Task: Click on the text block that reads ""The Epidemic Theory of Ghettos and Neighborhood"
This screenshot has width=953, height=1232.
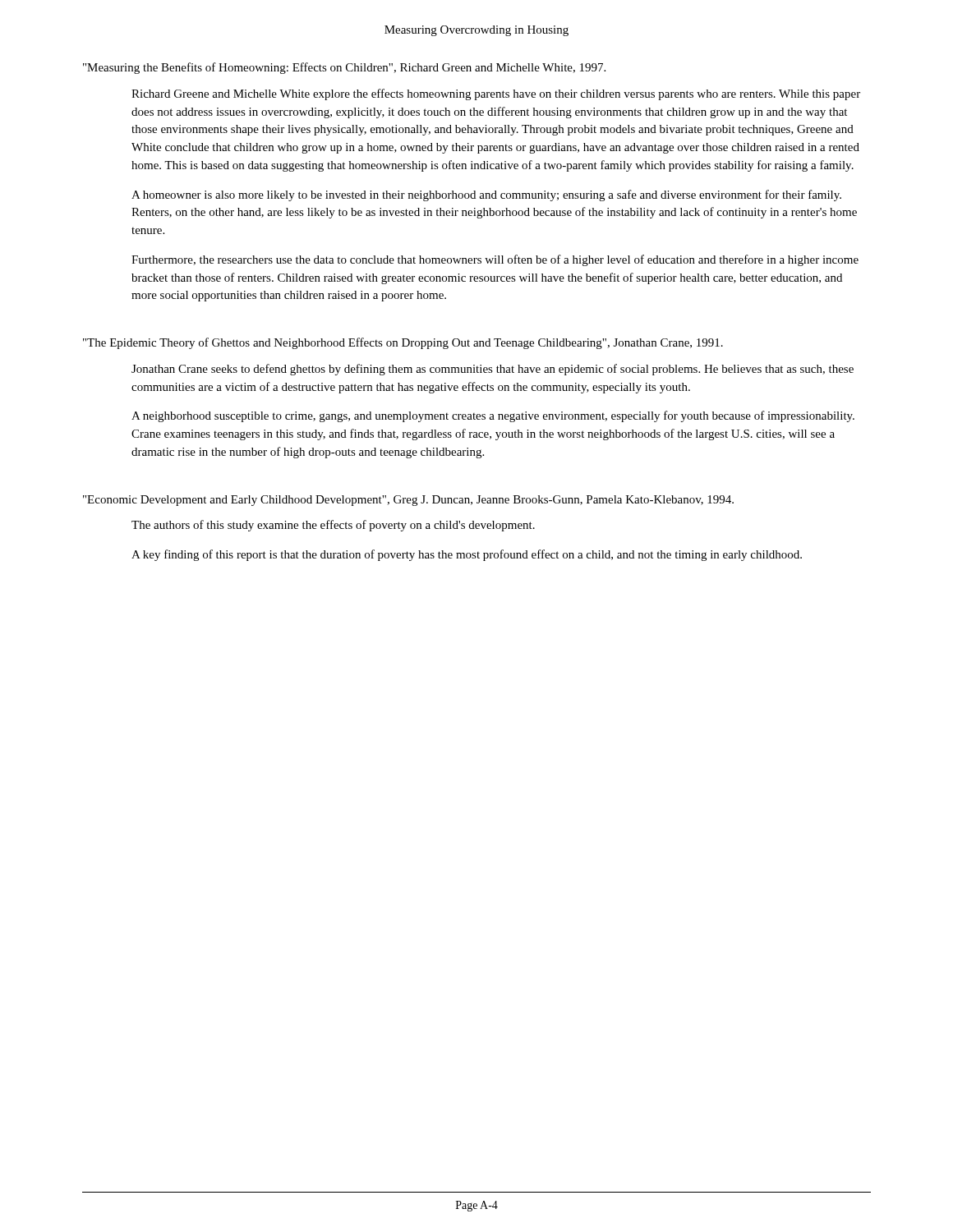Action: tap(403, 342)
